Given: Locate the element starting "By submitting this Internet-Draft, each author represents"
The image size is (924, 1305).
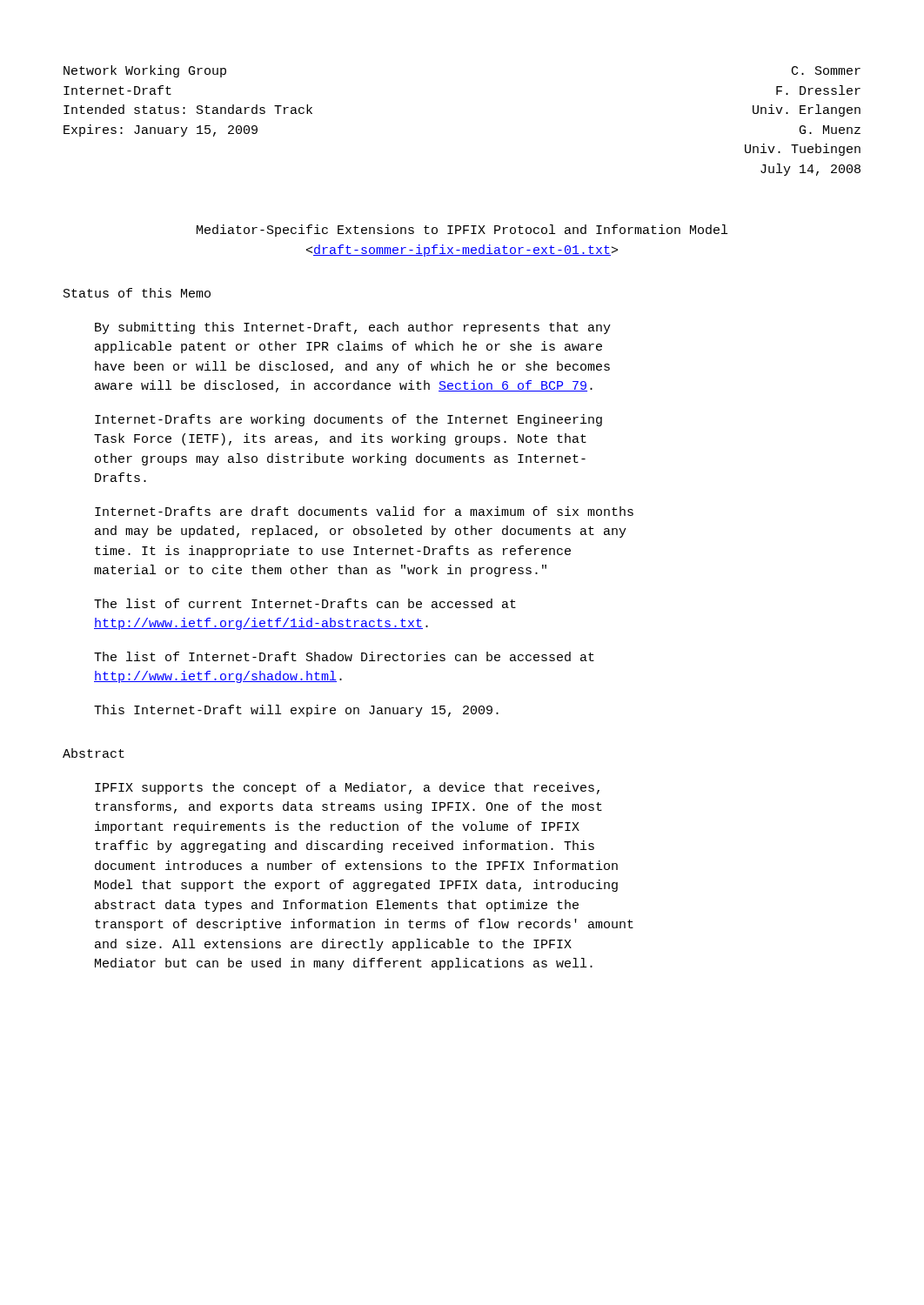Looking at the screenshot, I should tap(352, 357).
